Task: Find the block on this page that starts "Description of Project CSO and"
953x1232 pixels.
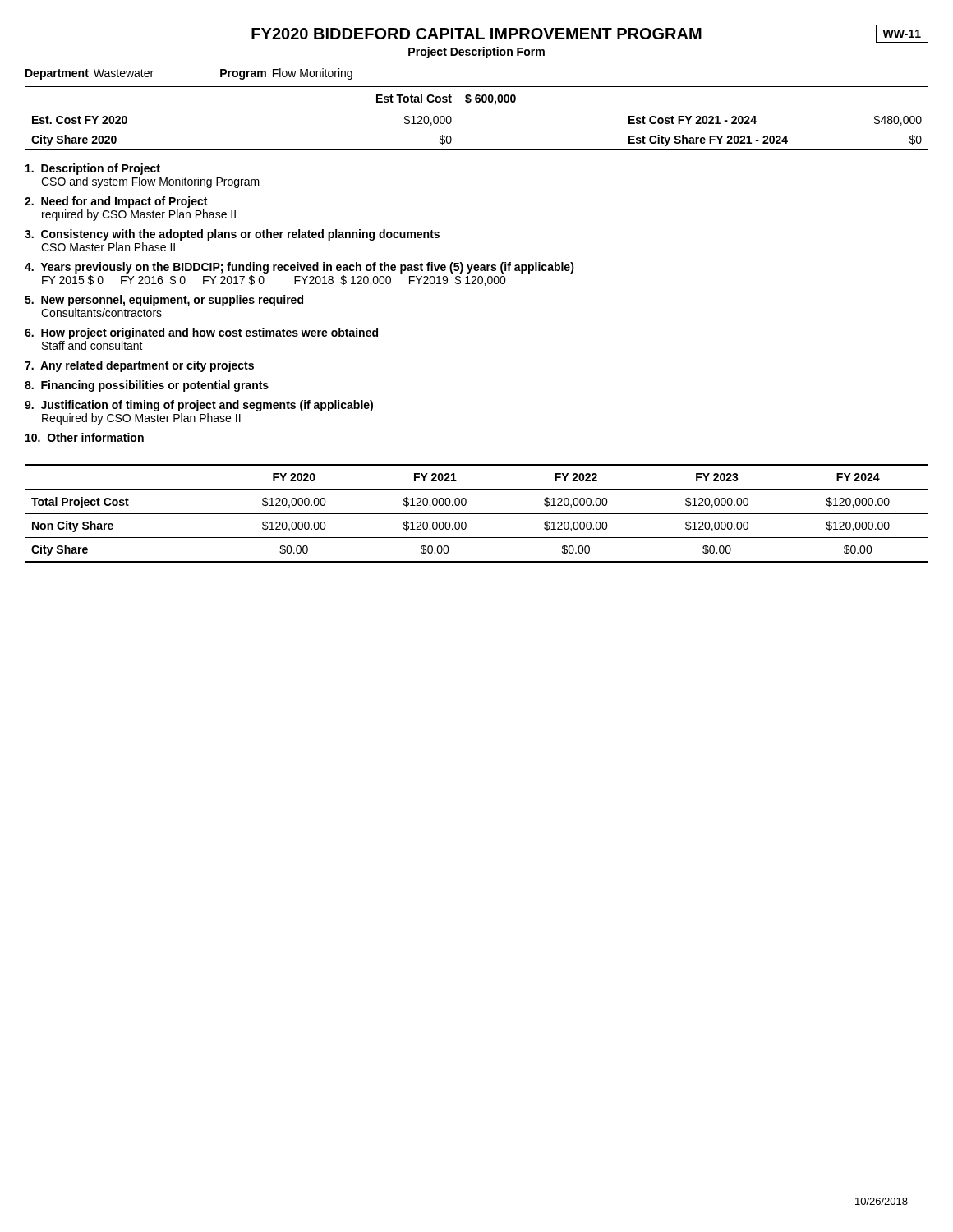Action: coord(93,169)
